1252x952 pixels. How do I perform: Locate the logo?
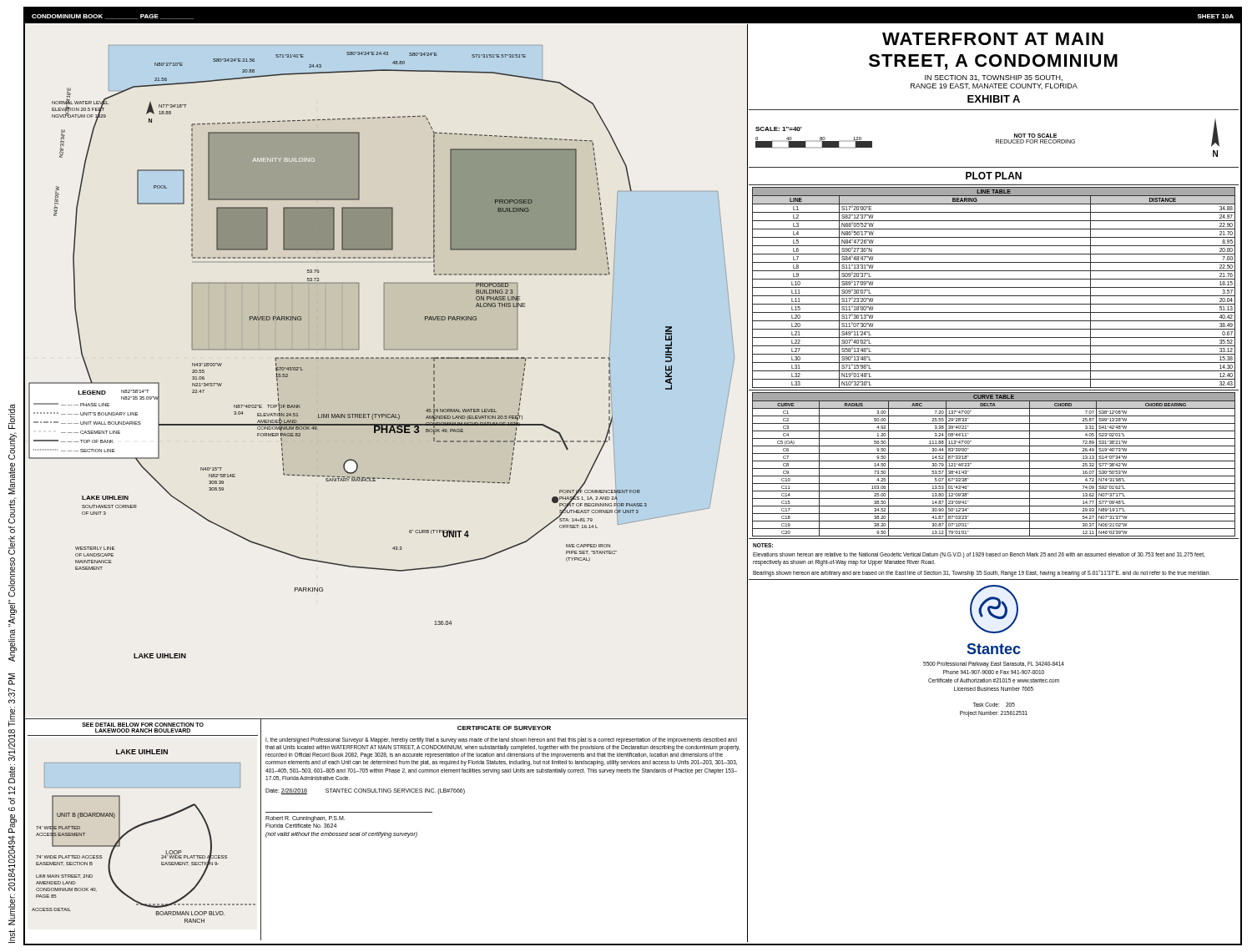994,611
